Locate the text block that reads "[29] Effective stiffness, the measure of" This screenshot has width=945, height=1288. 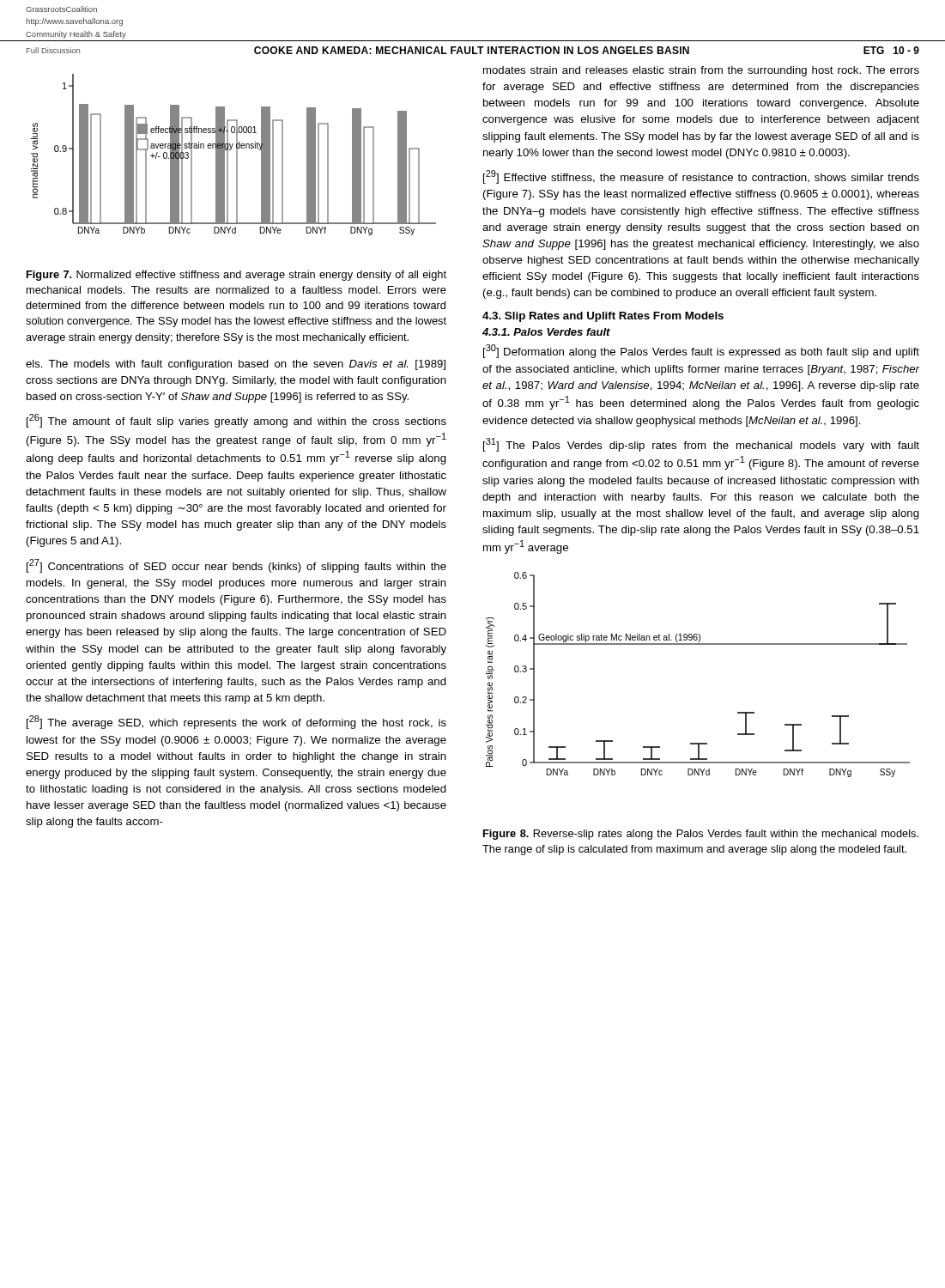coord(701,234)
